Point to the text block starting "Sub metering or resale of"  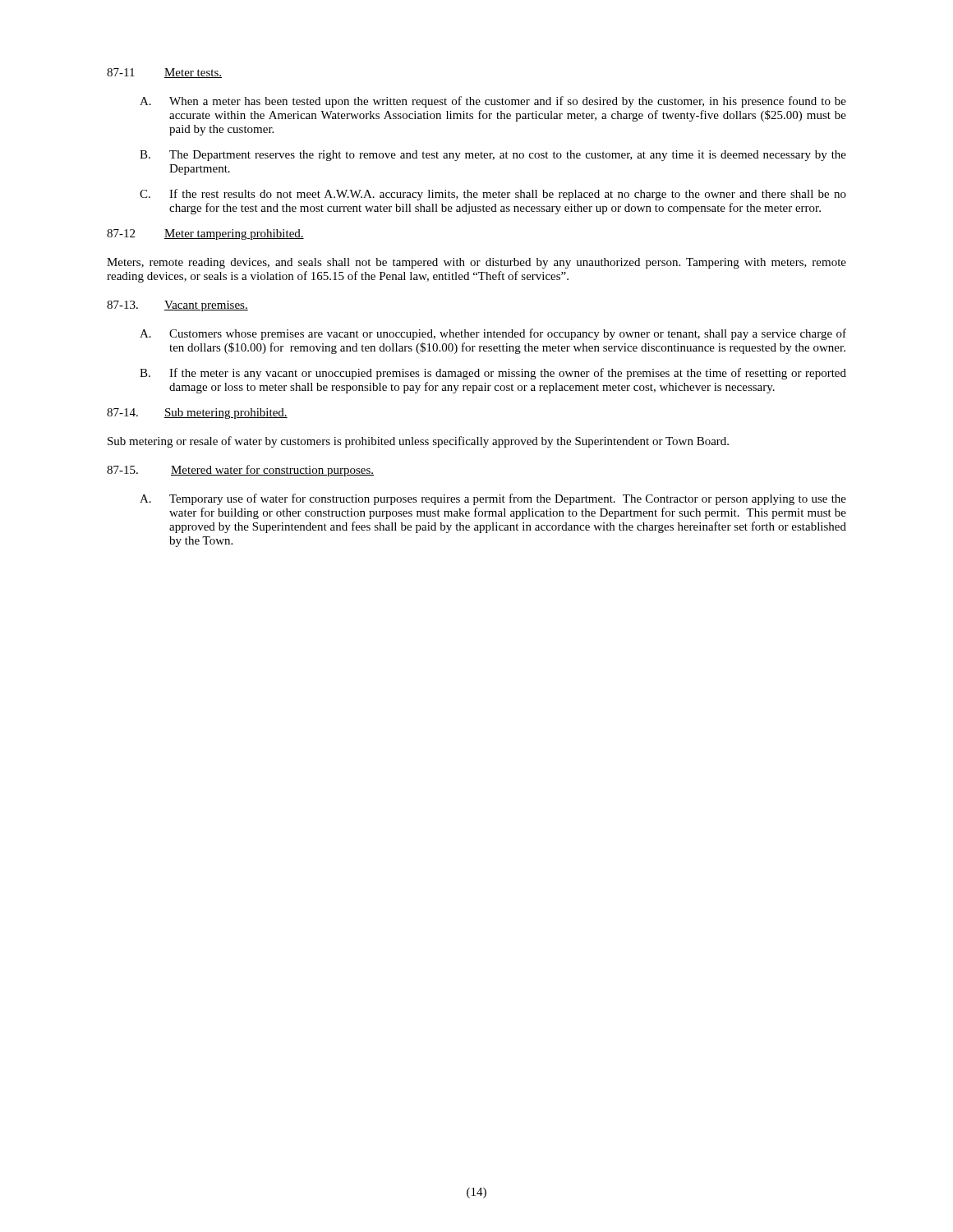(418, 441)
